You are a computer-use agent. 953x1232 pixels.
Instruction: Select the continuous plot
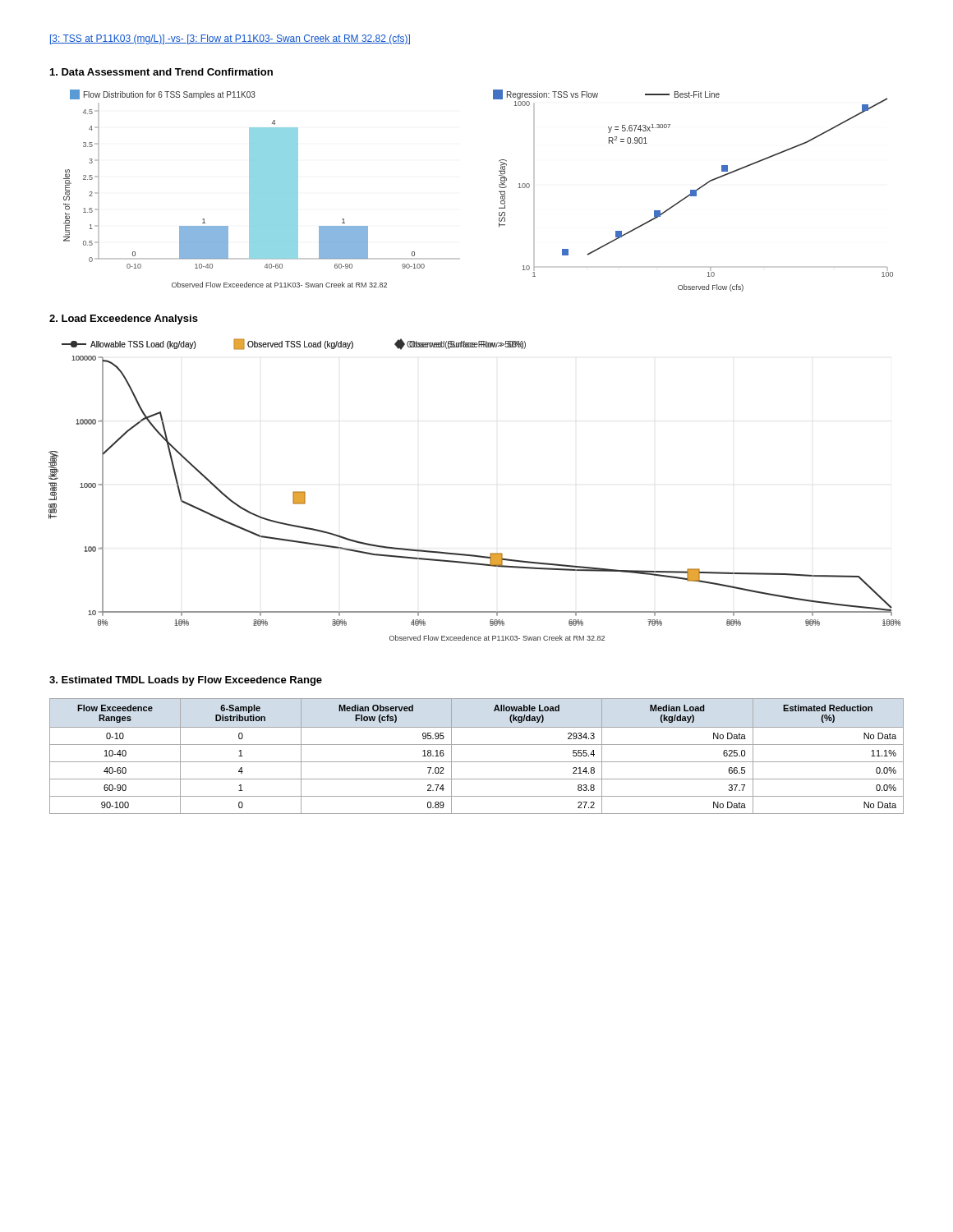pyautogui.click(x=694, y=191)
